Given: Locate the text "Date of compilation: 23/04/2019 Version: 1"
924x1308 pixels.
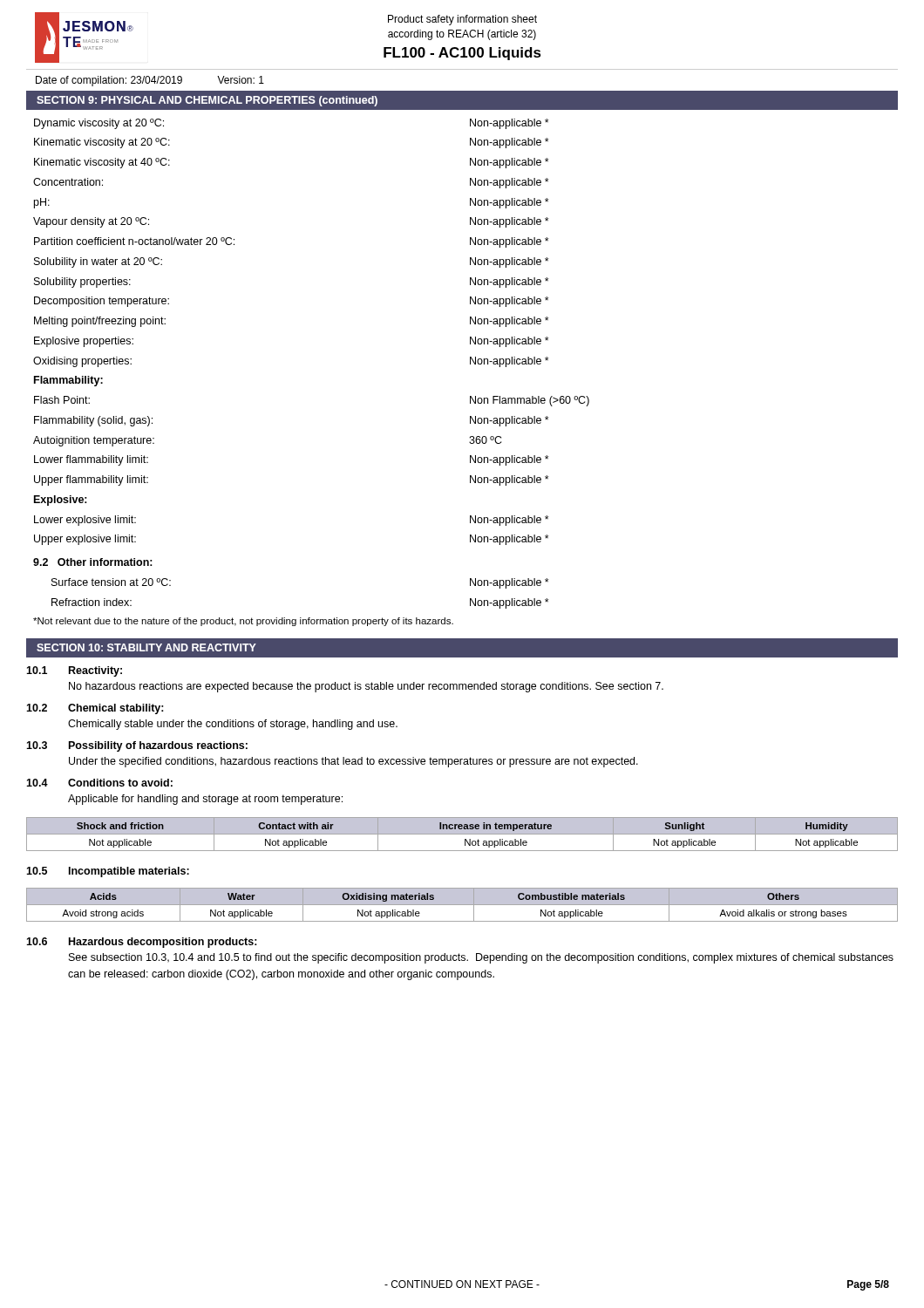Looking at the screenshot, I should pyautogui.click(x=149, y=80).
